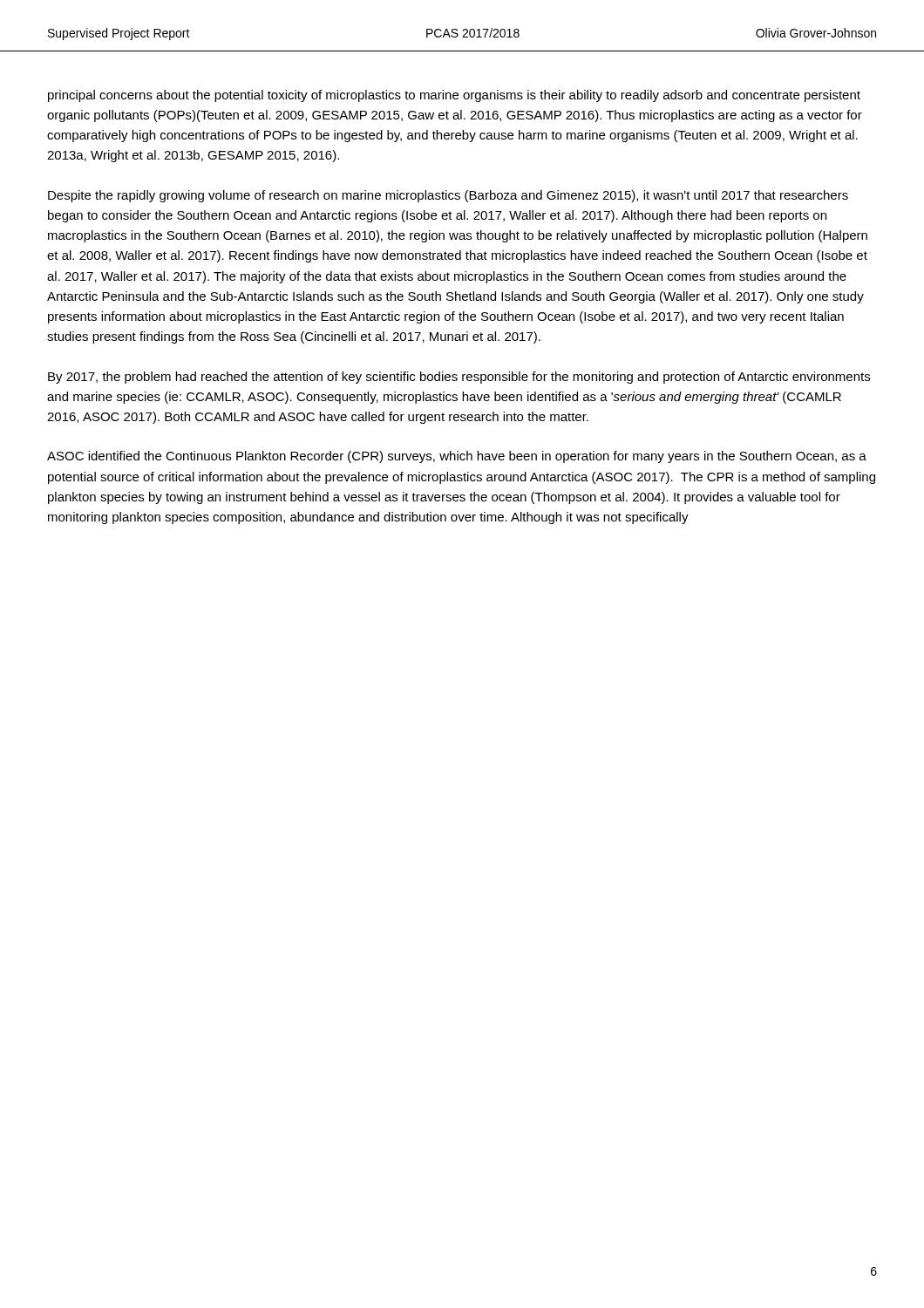Select the element starting "ASOC identified the Continuous Plankton Recorder"

462,487
